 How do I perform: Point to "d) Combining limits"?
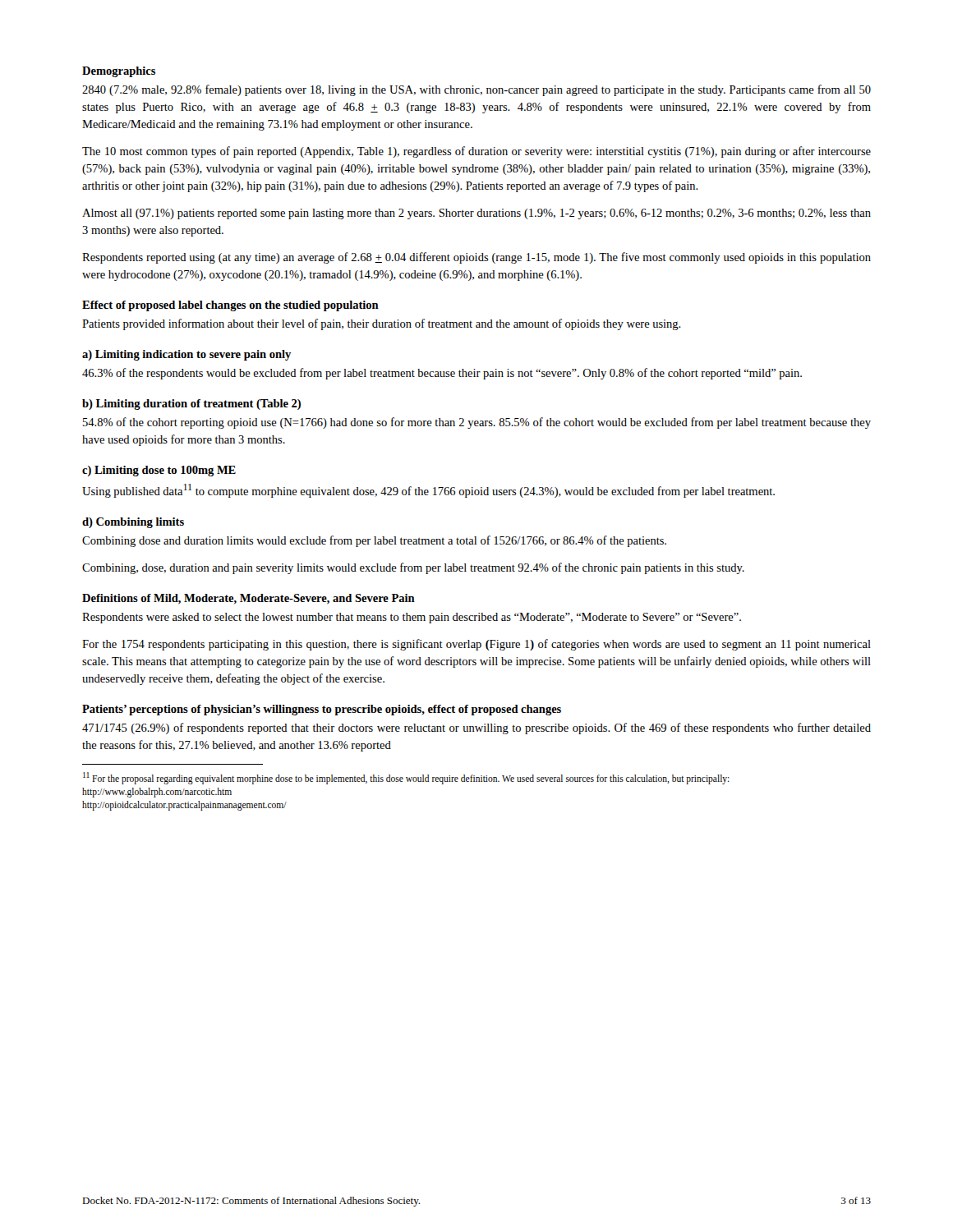133,522
